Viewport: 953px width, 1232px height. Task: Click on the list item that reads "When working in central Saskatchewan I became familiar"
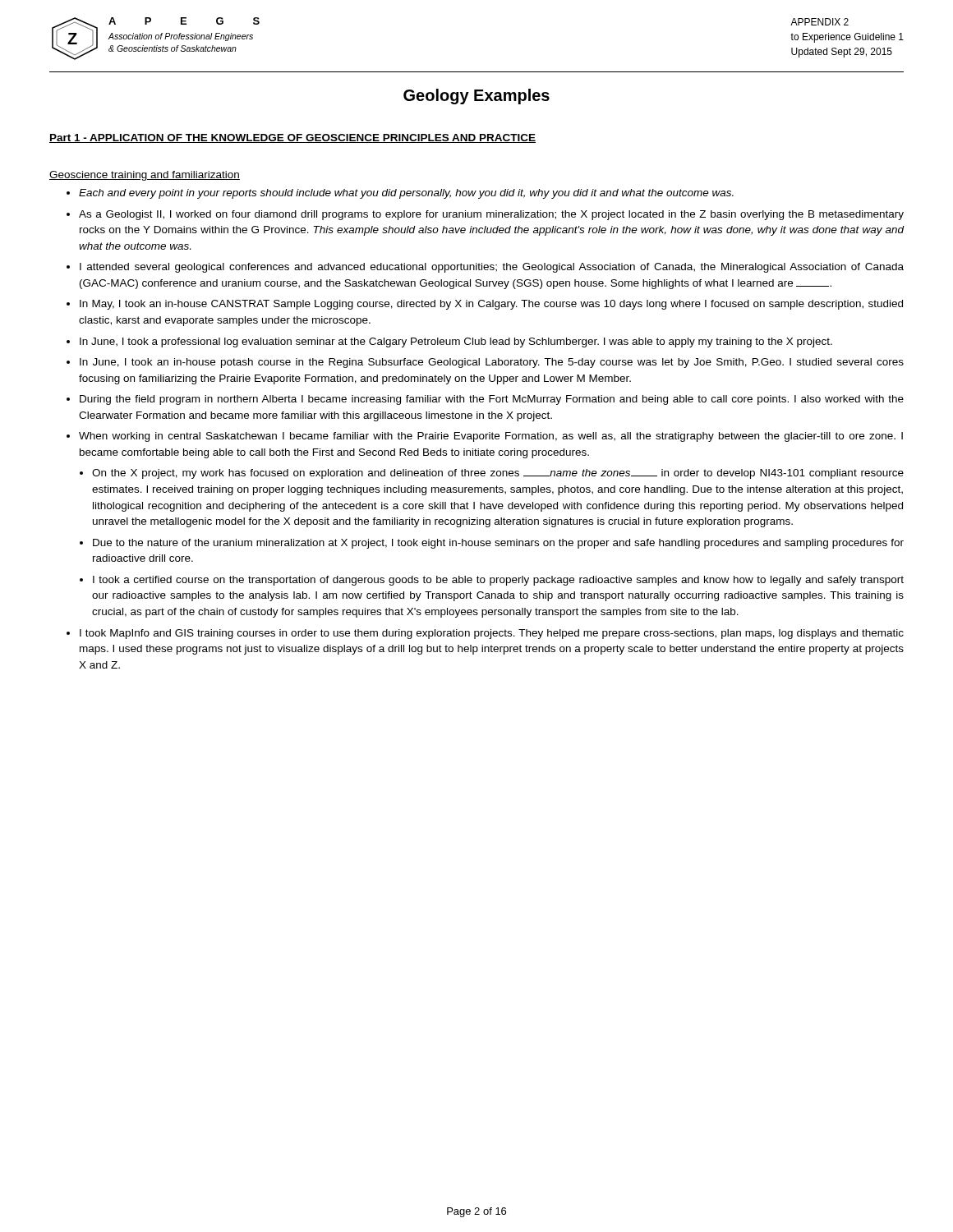[x=491, y=444]
